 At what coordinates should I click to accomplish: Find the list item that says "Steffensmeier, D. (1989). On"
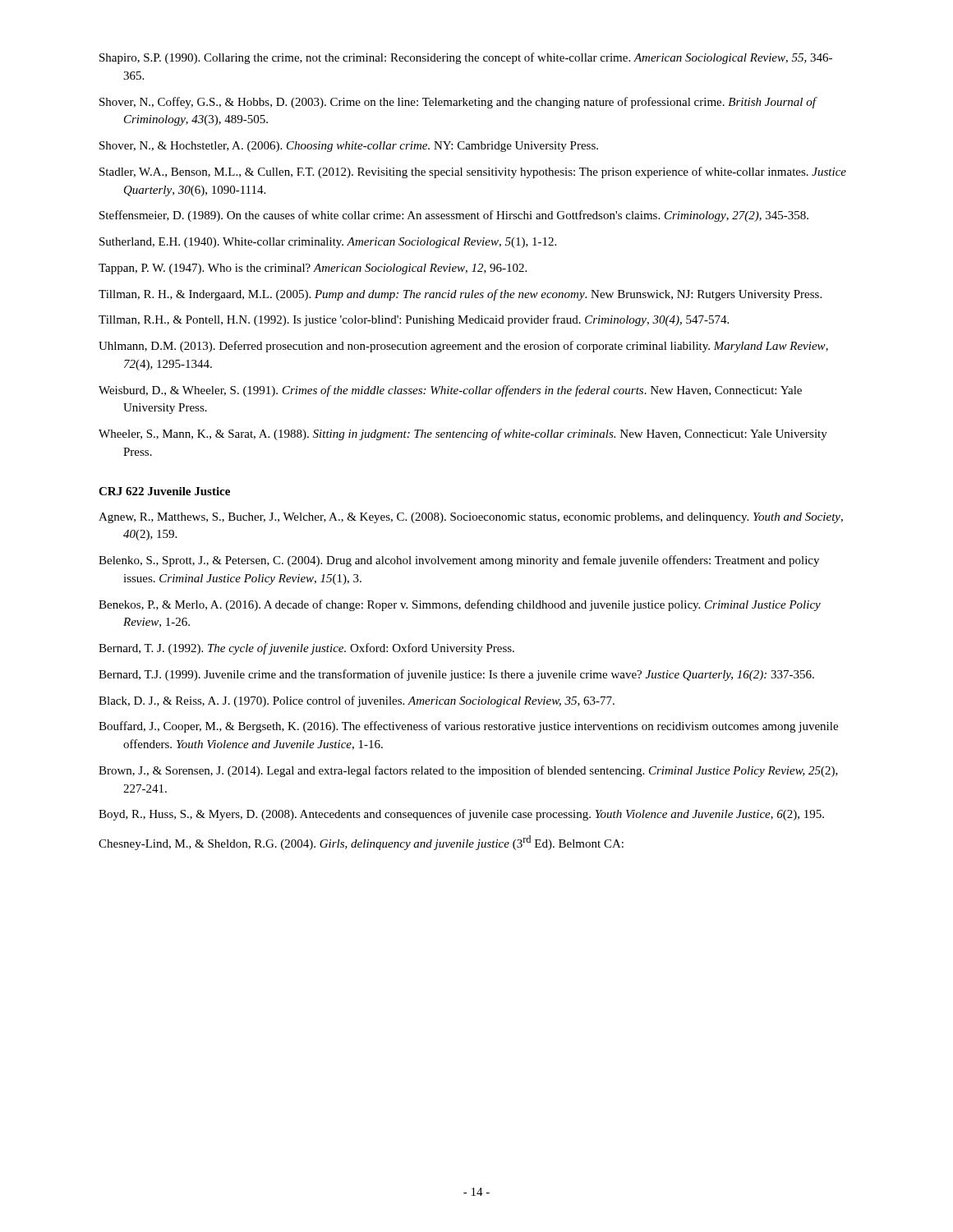[454, 215]
